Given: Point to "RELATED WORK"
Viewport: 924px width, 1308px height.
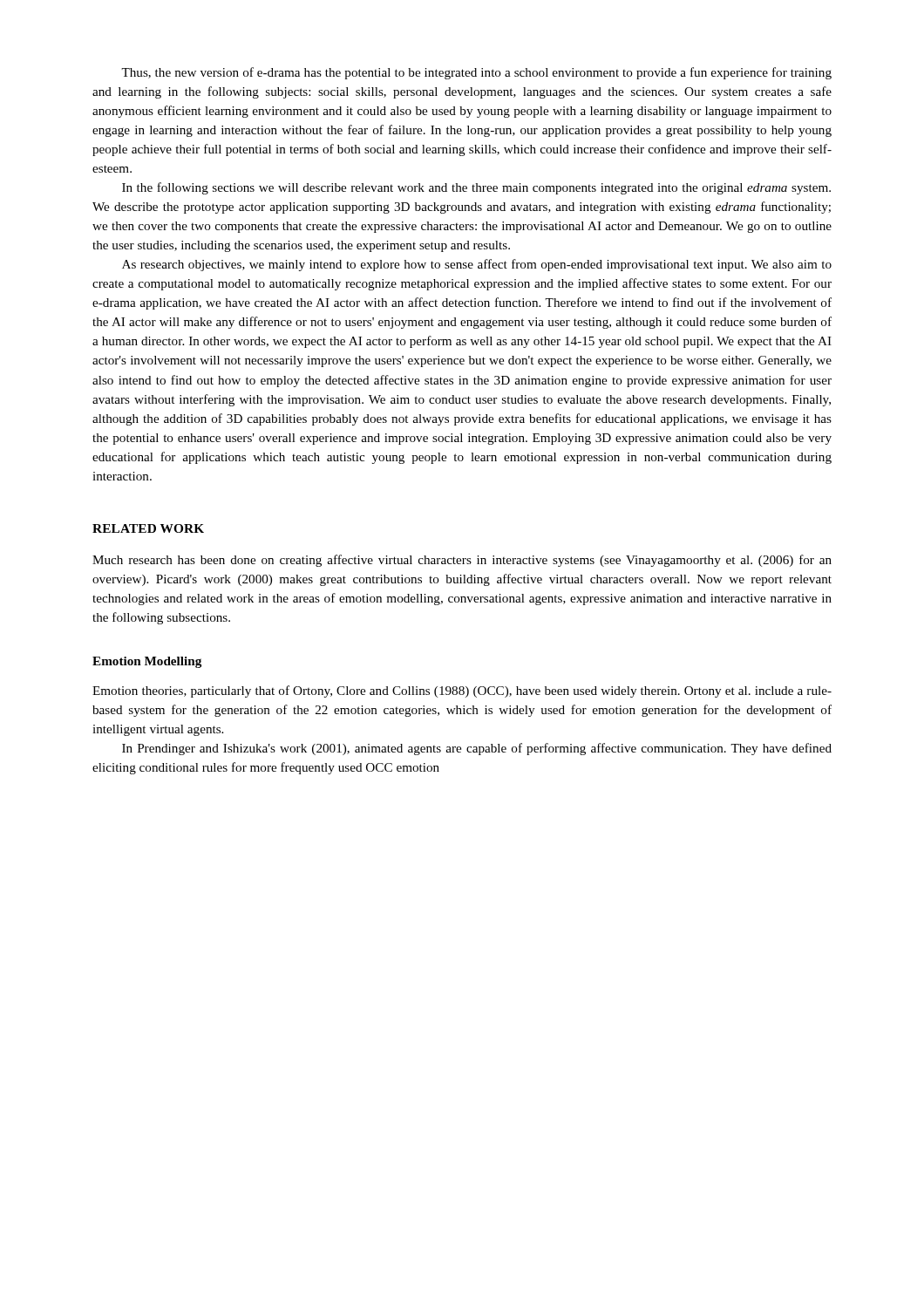Looking at the screenshot, I should [x=148, y=528].
